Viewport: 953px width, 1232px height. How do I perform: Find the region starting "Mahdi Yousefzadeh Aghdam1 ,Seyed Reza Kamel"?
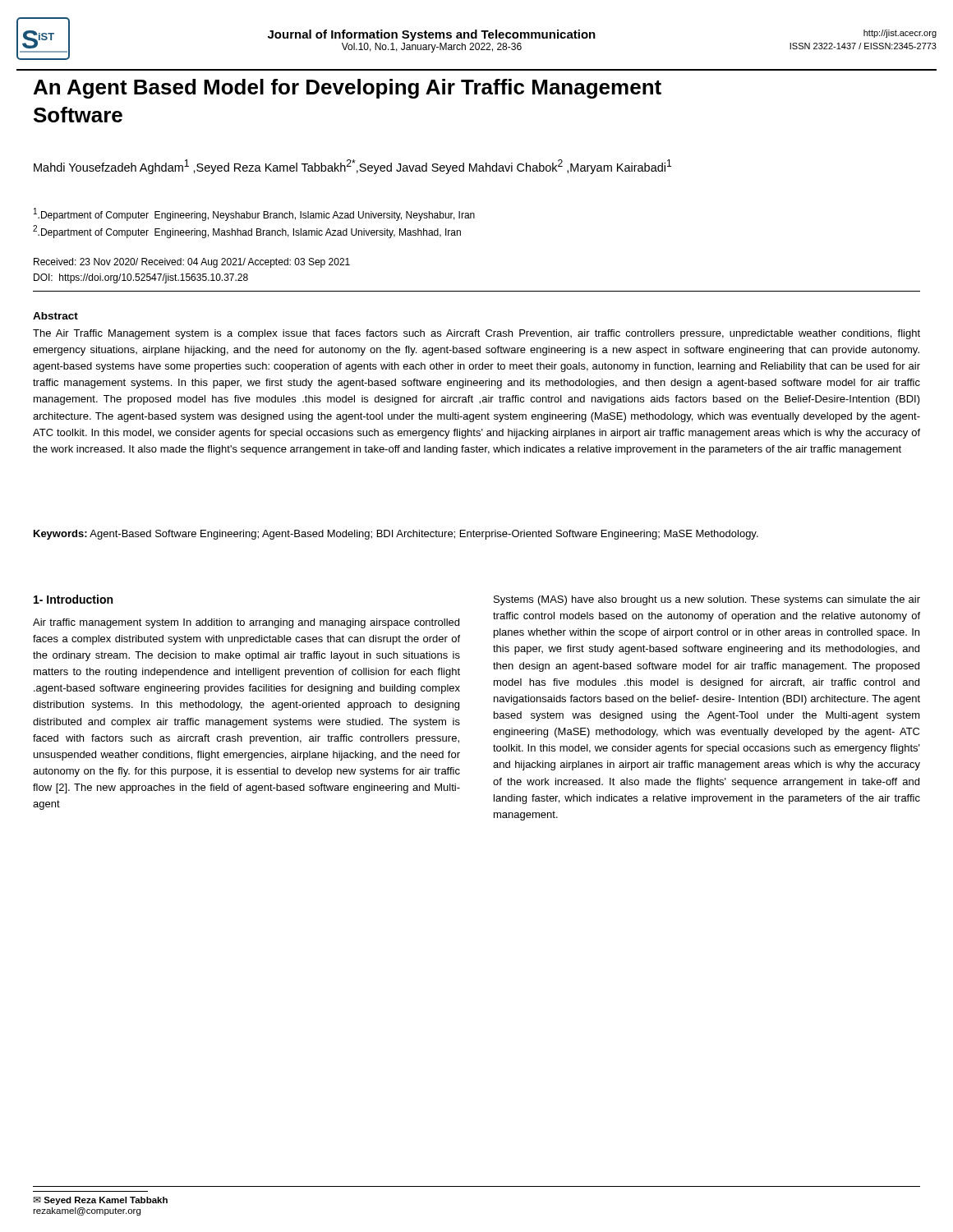pos(352,166)
